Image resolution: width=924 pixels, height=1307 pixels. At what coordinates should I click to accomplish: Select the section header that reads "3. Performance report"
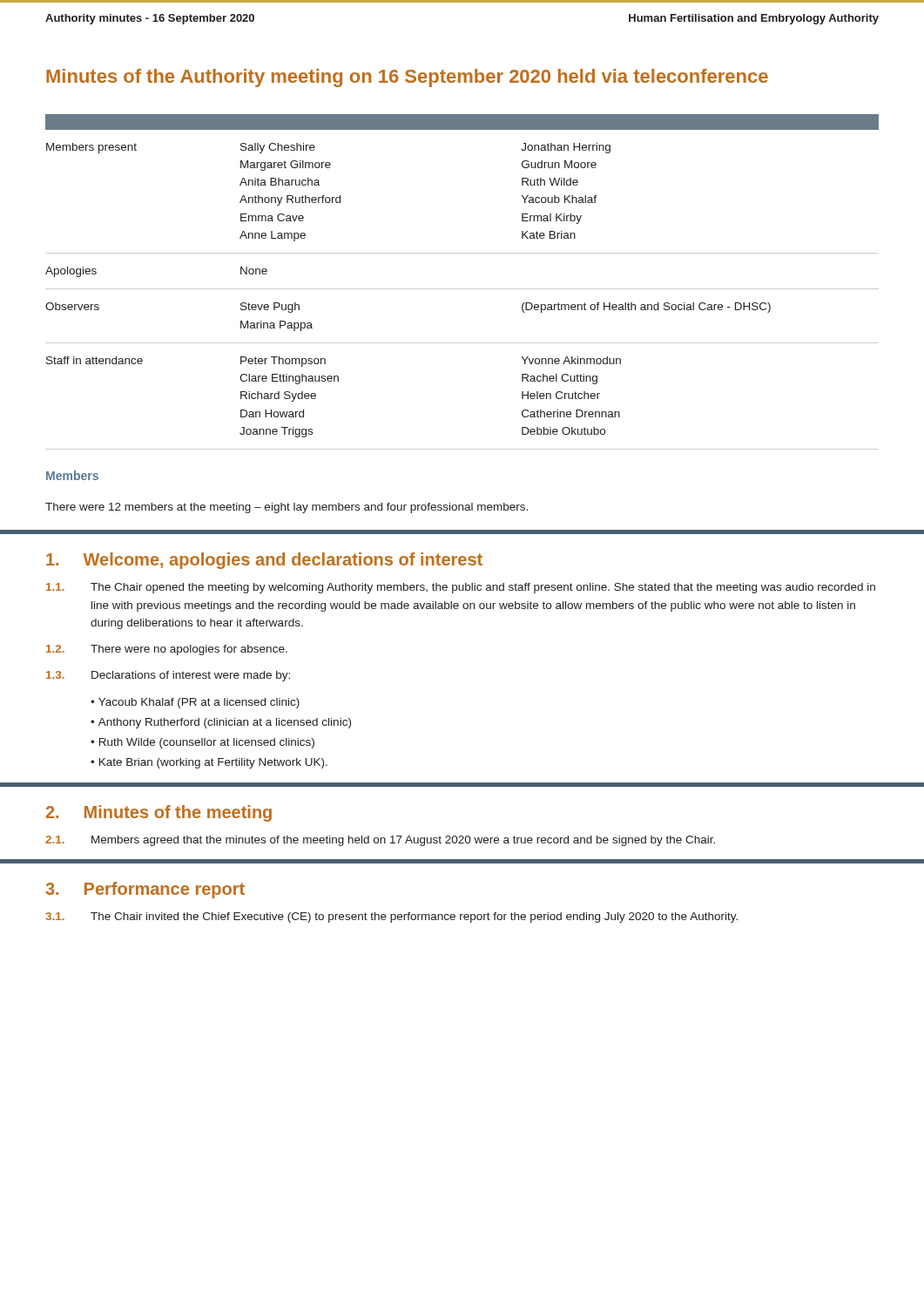145,889
